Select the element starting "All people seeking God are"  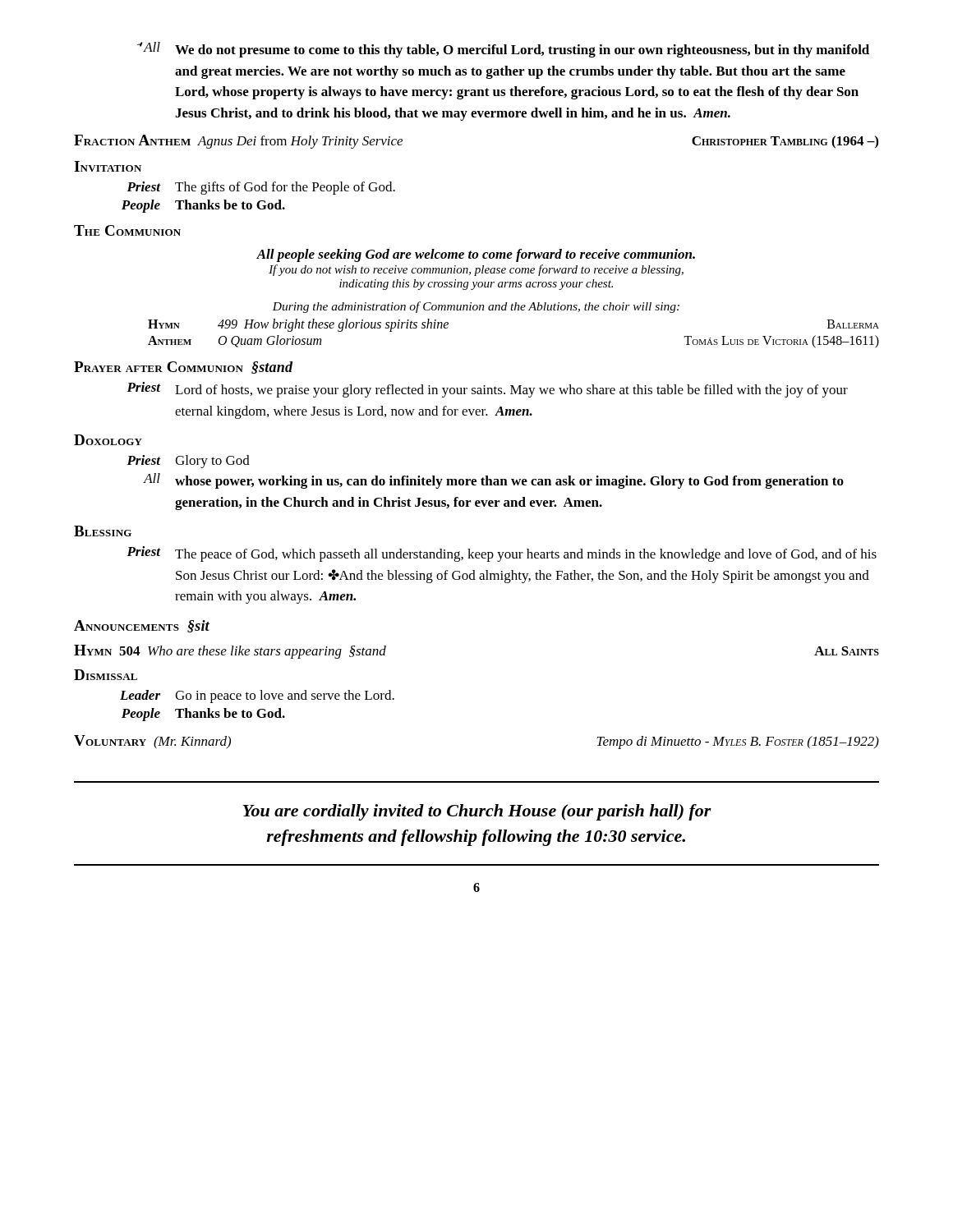(476, 269)
